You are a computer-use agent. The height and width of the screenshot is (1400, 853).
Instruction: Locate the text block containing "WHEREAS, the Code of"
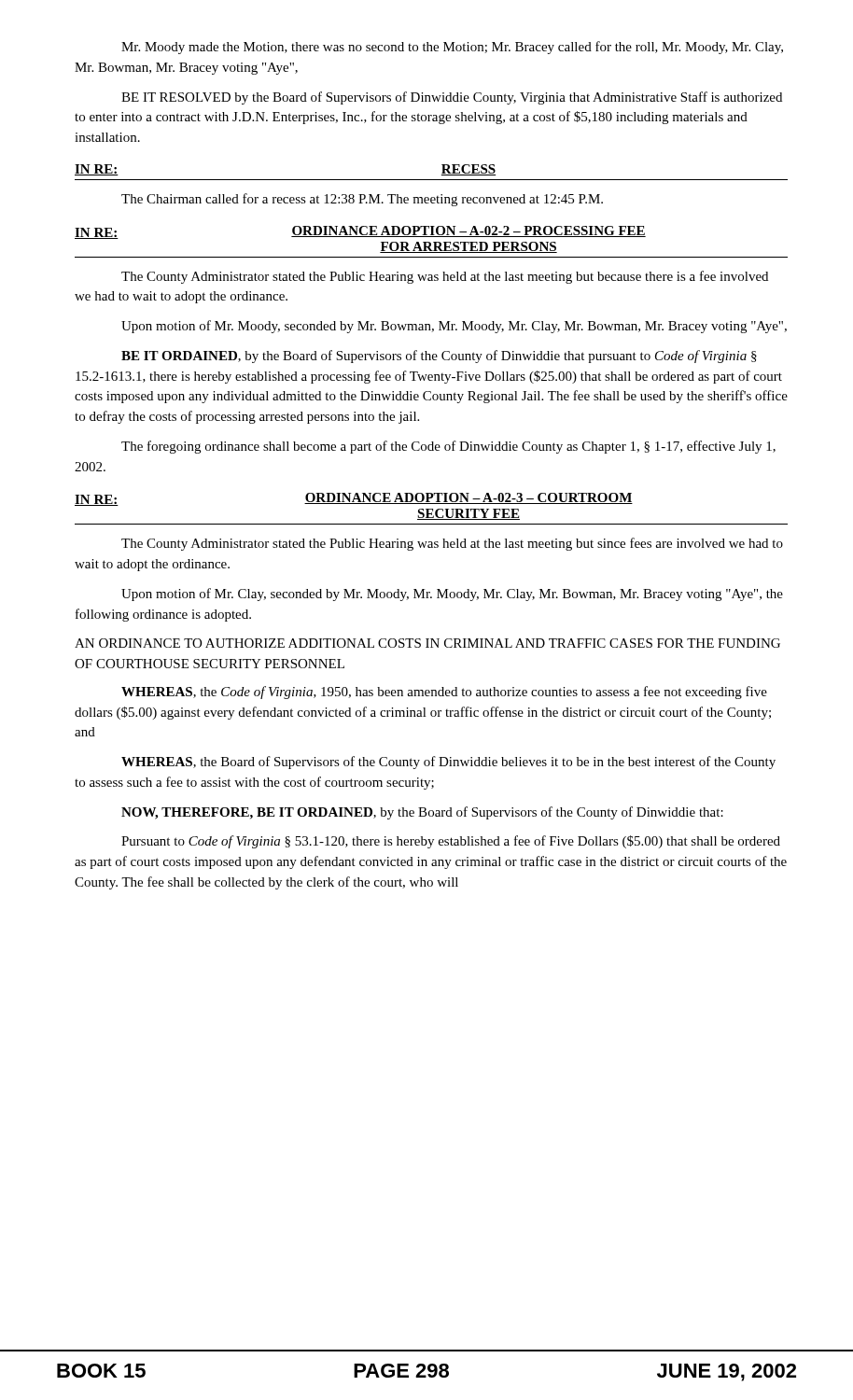431,713
